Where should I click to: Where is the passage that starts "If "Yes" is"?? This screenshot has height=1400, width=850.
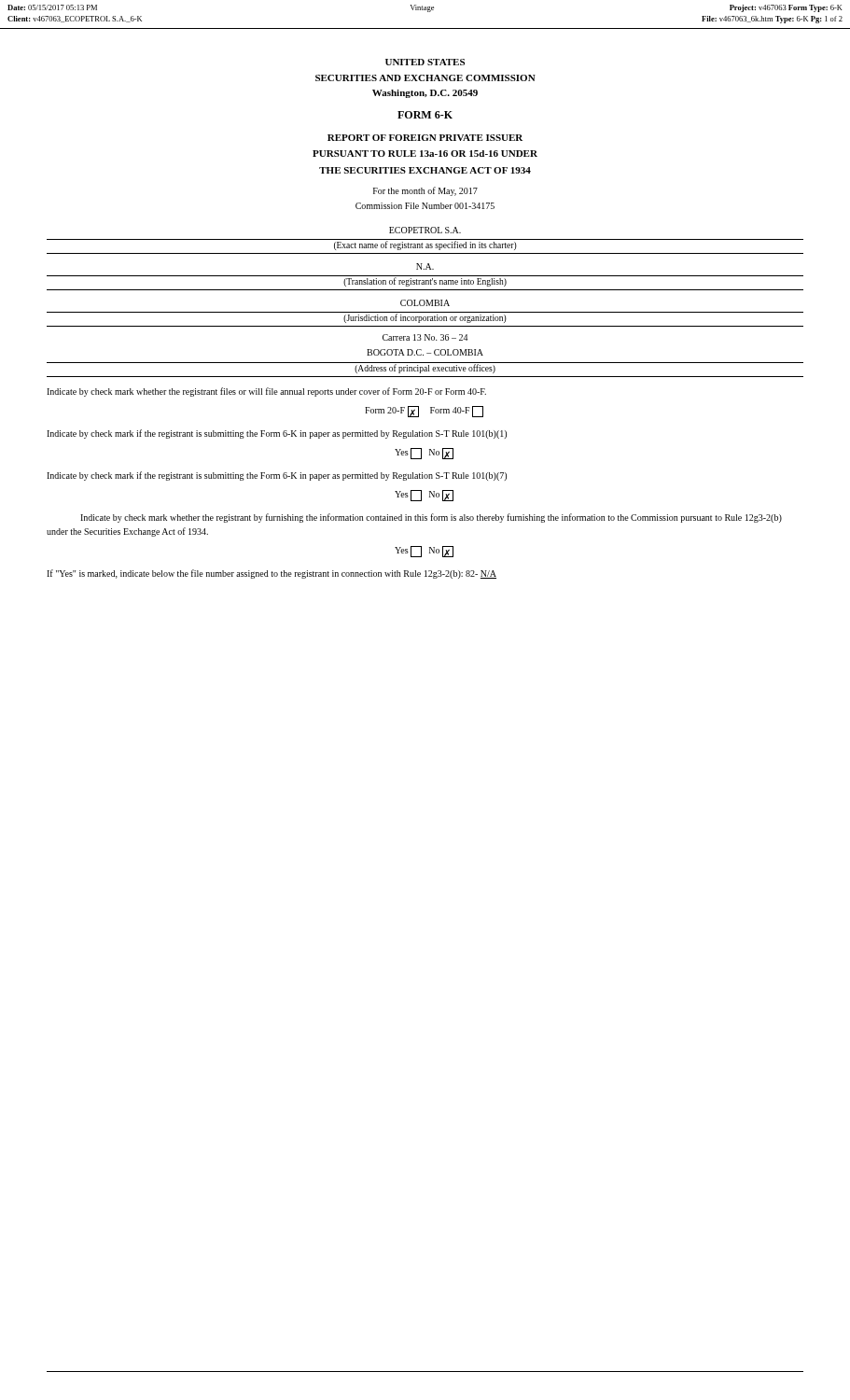pos(272,574)
